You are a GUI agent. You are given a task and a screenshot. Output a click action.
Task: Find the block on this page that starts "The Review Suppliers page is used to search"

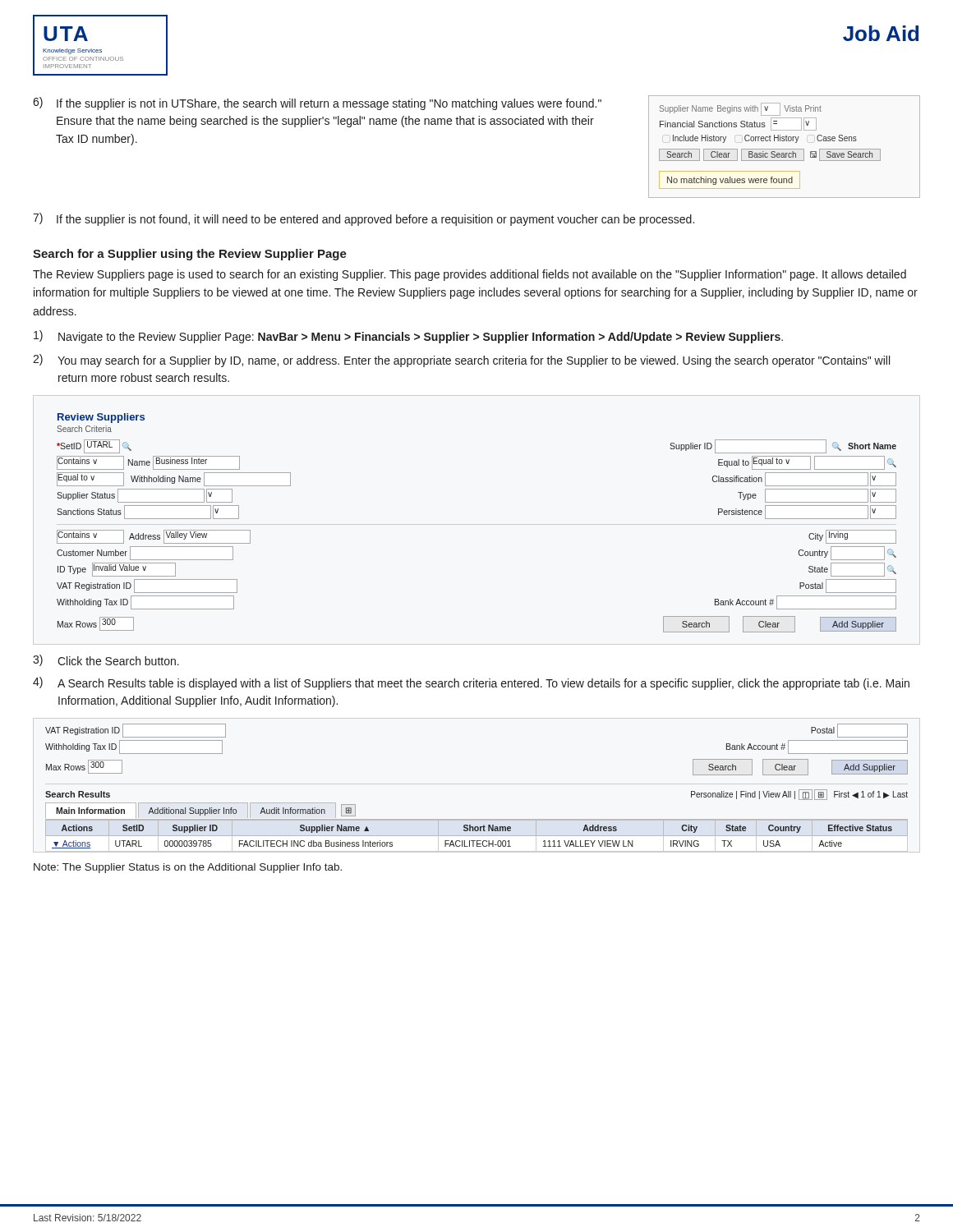(475, 293)
